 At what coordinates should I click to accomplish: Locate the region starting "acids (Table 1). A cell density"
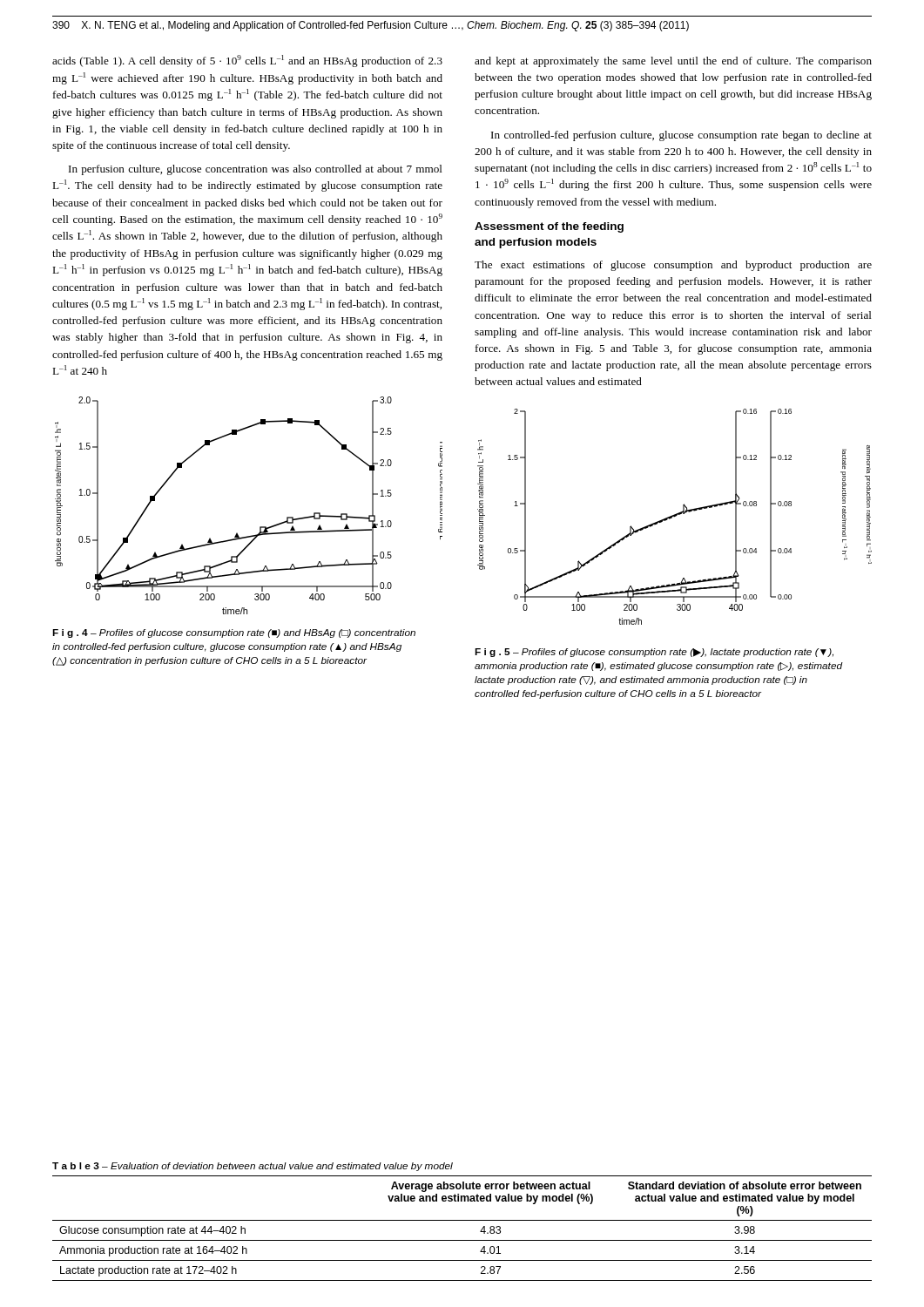[x=247, y=216]
